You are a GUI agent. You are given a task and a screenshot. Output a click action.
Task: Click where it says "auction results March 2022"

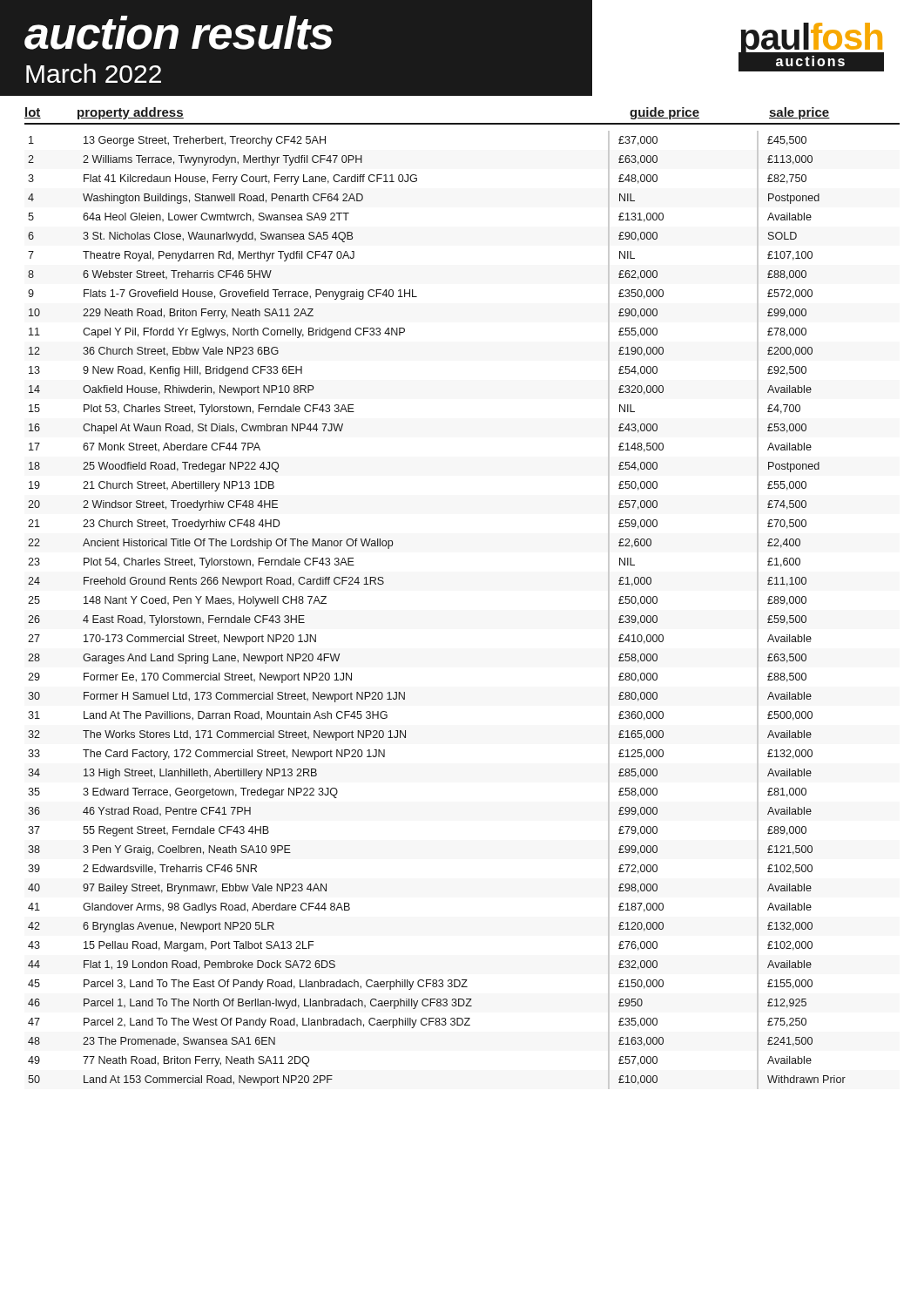179,50
